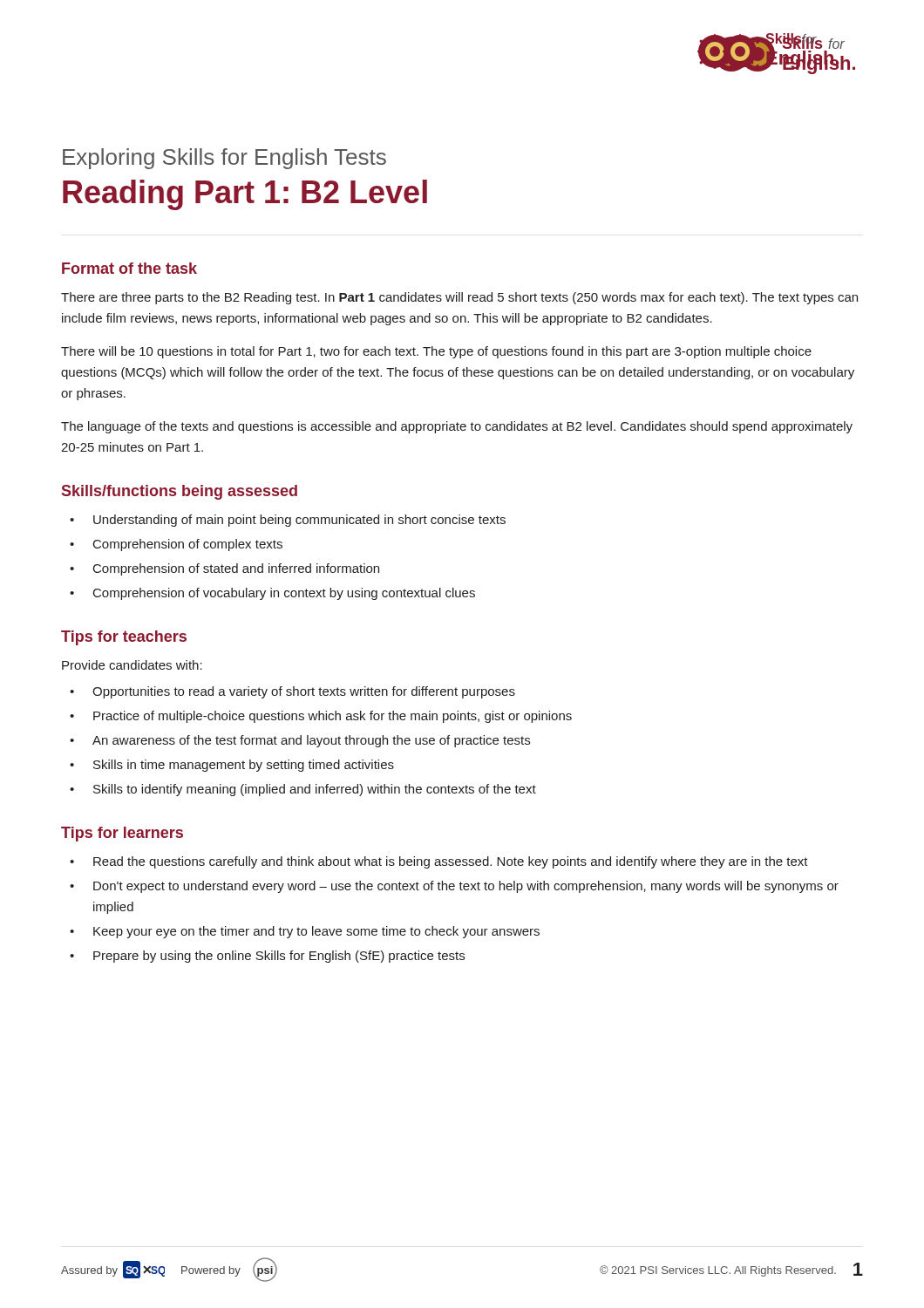
Task: Click on the list item with the text "Understanding of main point being communicated in"
Action: (x=299, y=520)
